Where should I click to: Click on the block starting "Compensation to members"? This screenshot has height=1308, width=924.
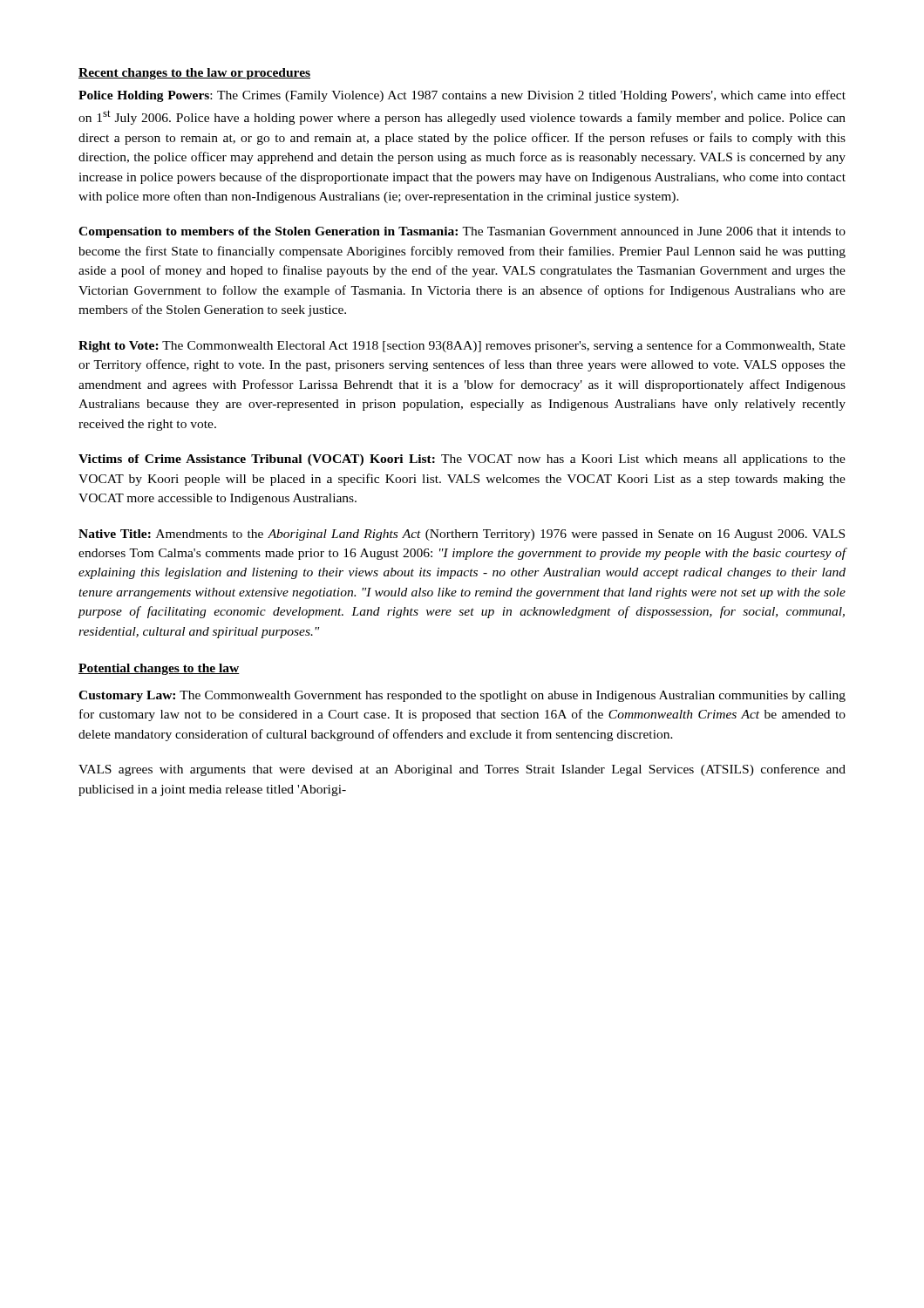462,270
